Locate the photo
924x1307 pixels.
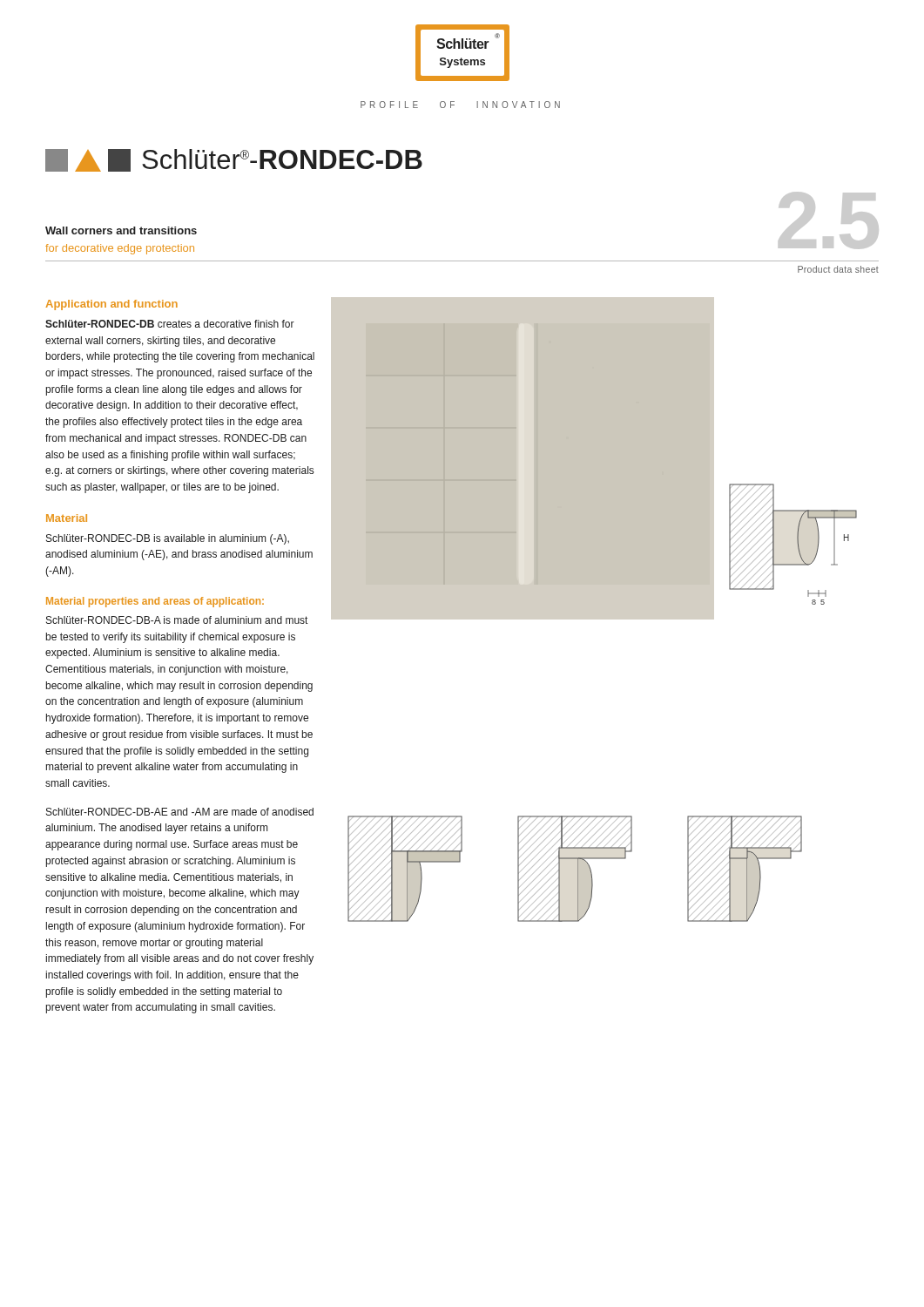(523, 458)
